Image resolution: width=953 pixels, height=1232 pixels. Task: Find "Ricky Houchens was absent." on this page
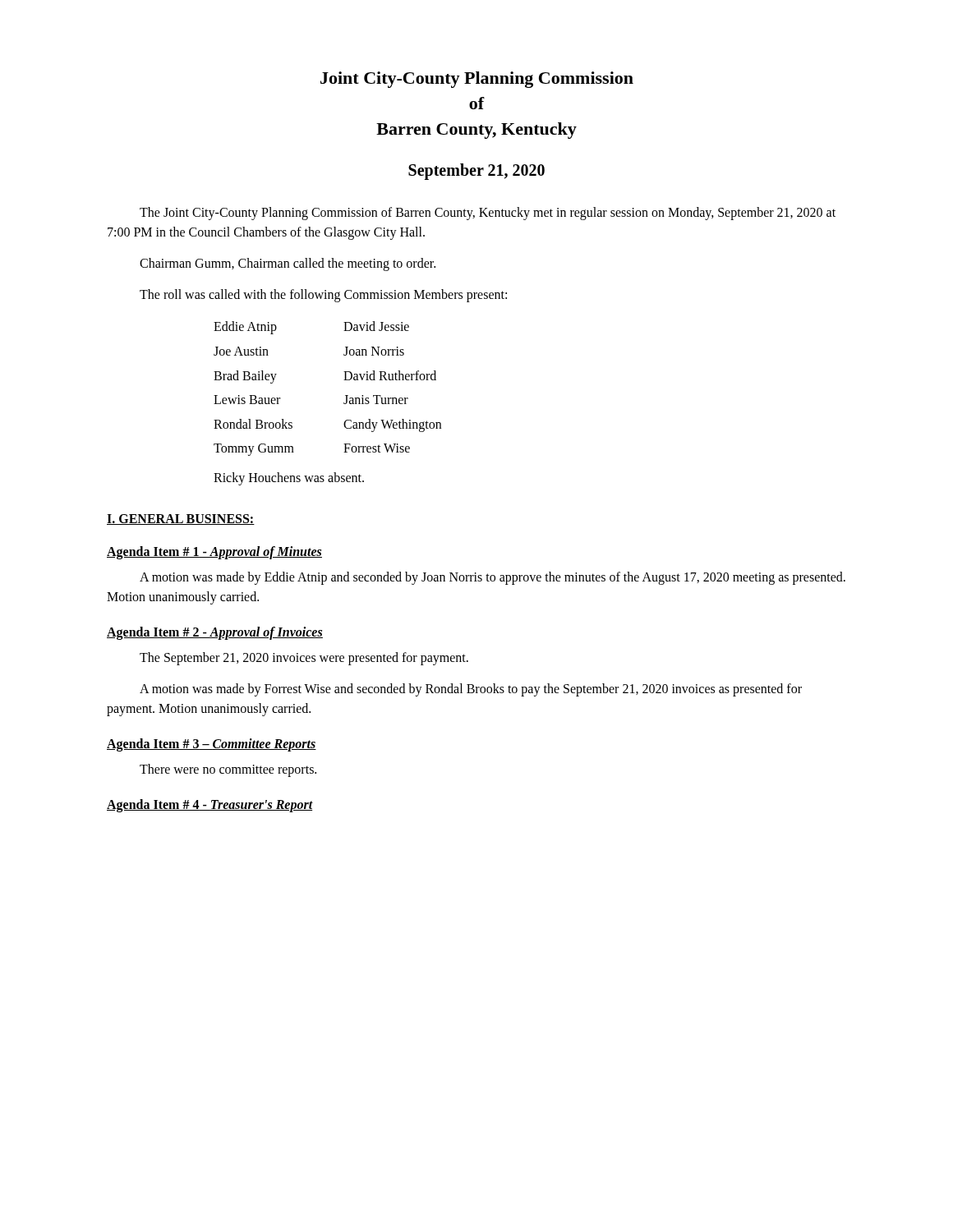[x=289, y=478]
